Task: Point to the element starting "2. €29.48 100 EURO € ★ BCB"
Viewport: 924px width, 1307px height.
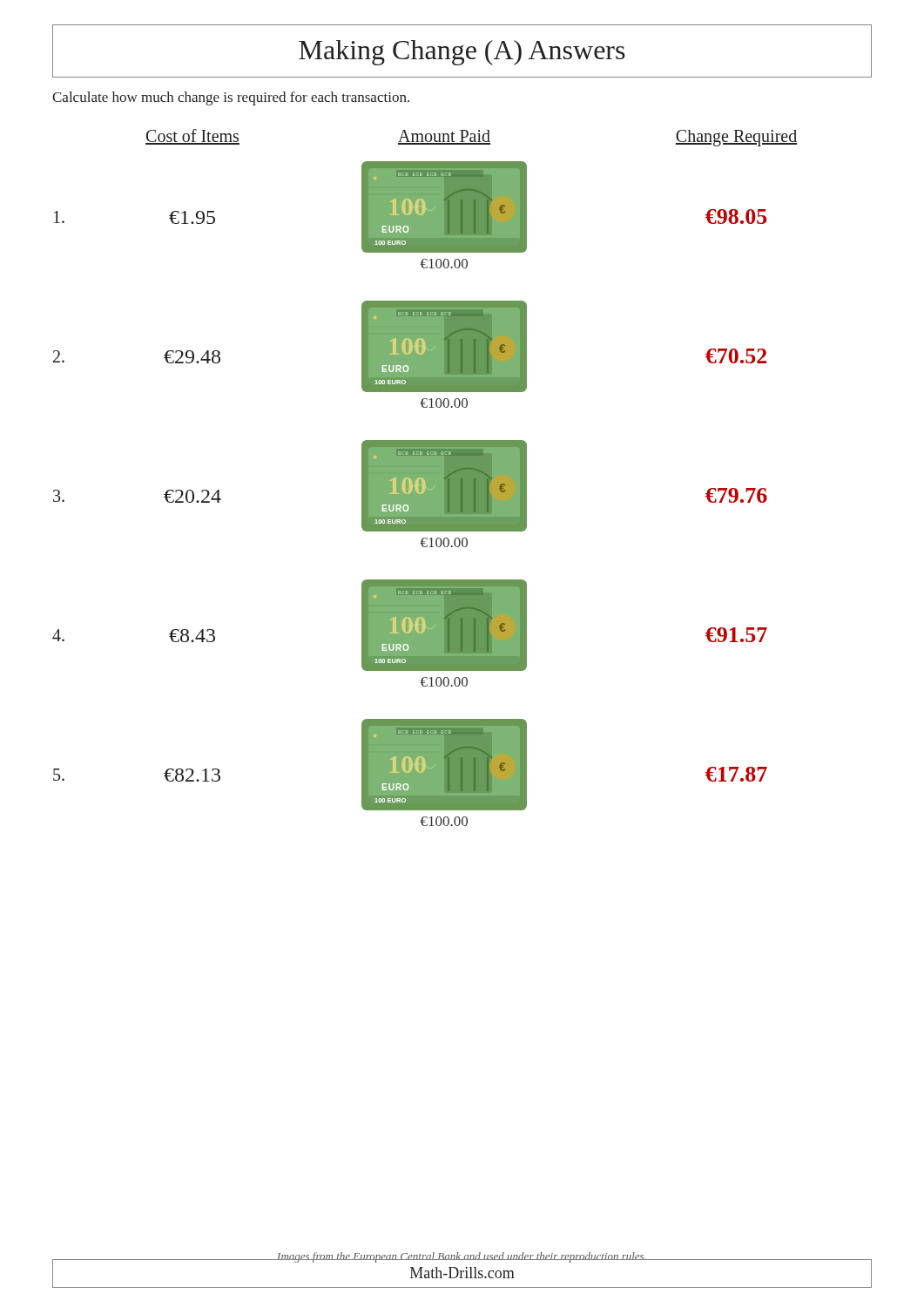Action: click(462, 356)
